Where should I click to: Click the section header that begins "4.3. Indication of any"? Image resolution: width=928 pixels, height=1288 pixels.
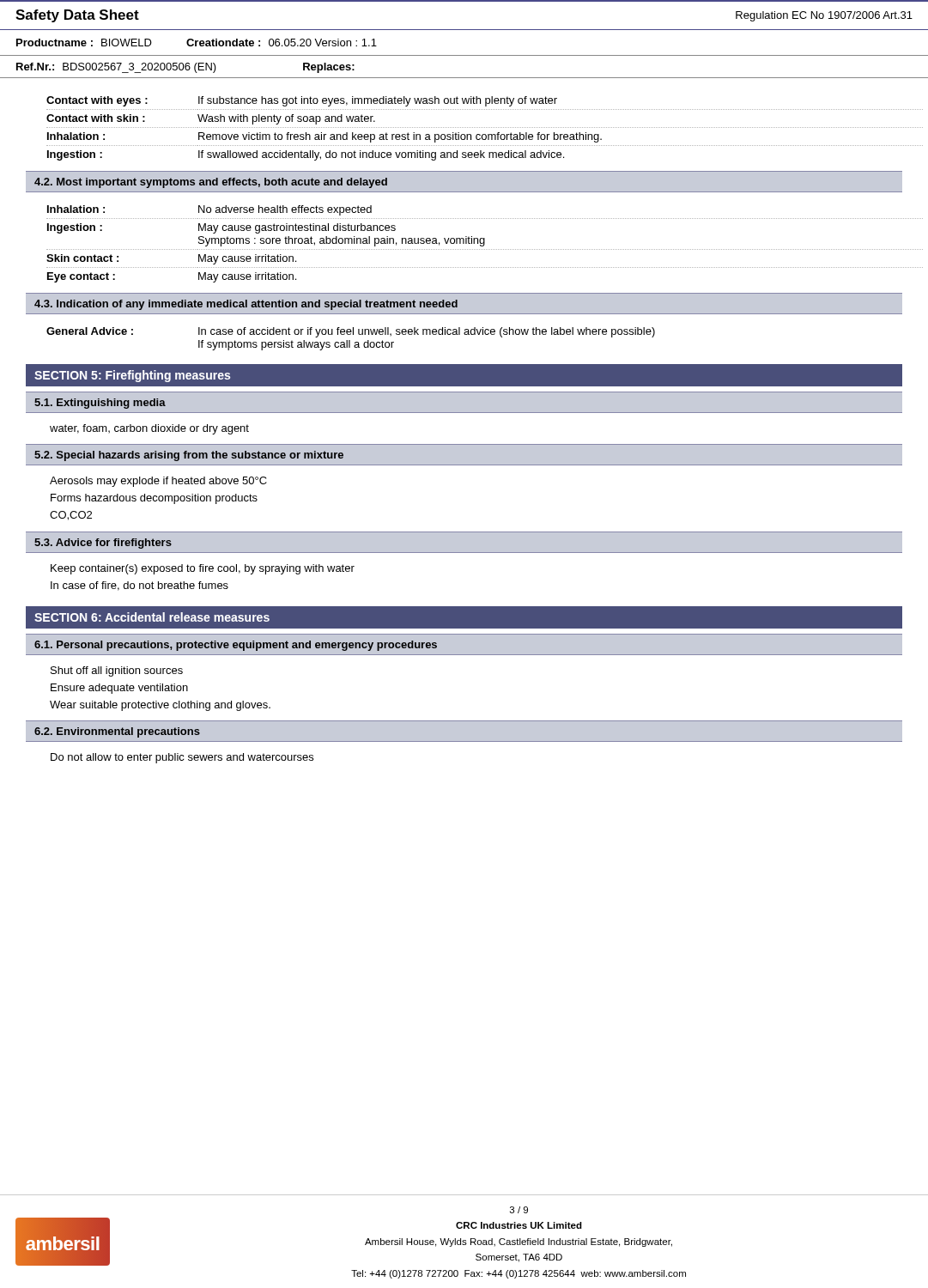tap(464, 304)
